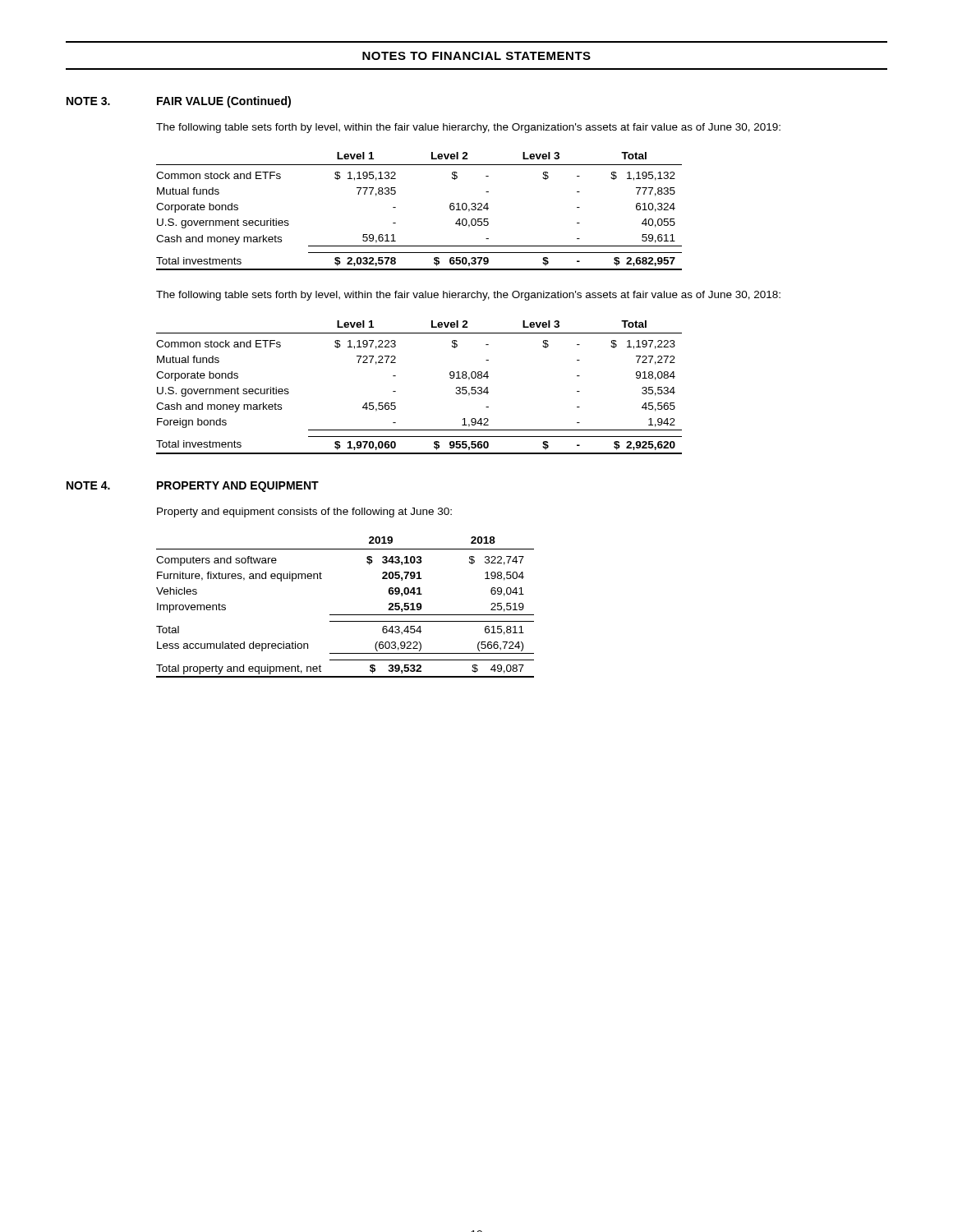Navigate to the text block starting "Property and equipment consists of the"
The width and height of the screenshot is (953, 1232).
tap(304, 511)
